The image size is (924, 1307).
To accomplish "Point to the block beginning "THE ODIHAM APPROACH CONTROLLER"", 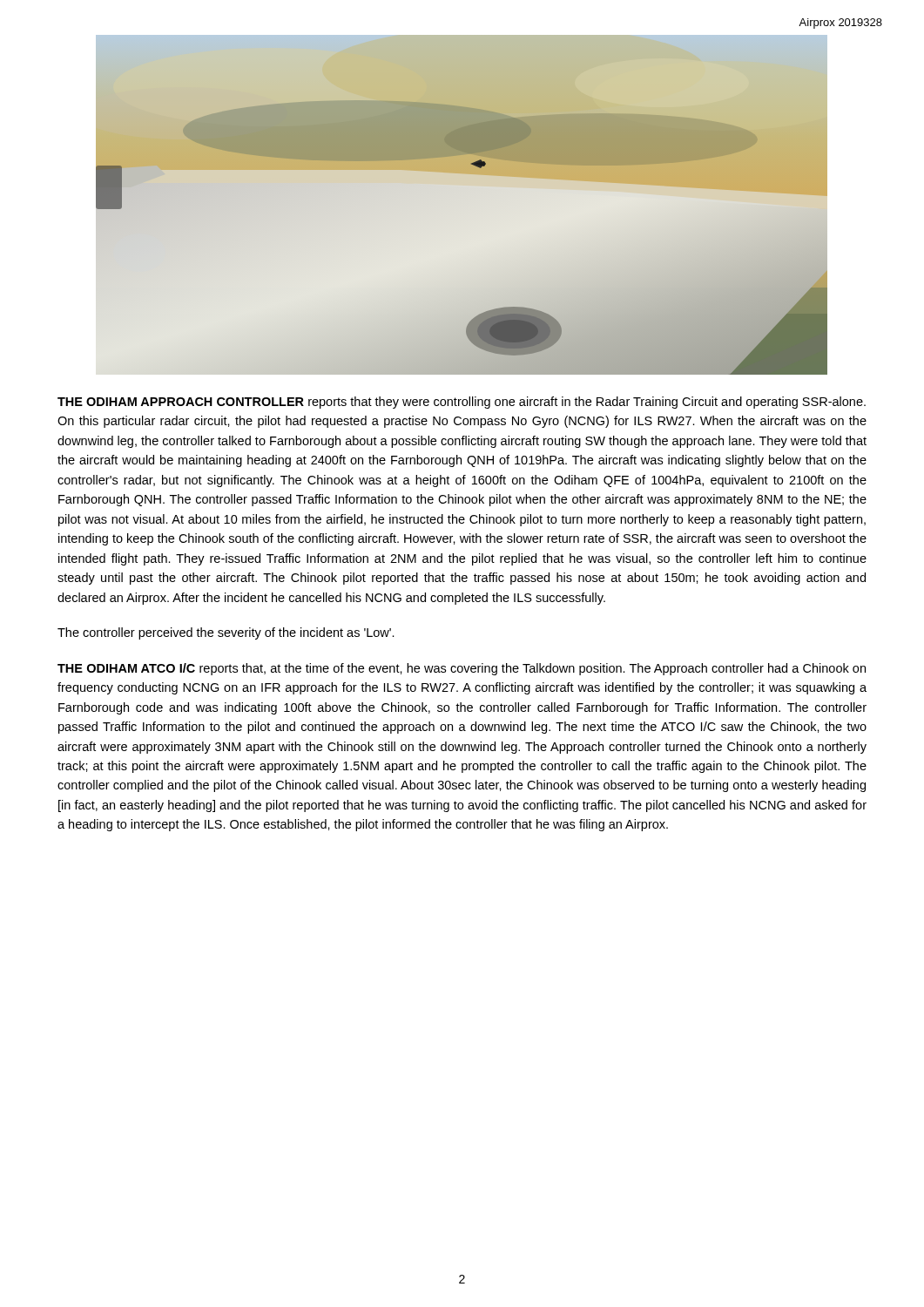I will [x=462, y=500].
